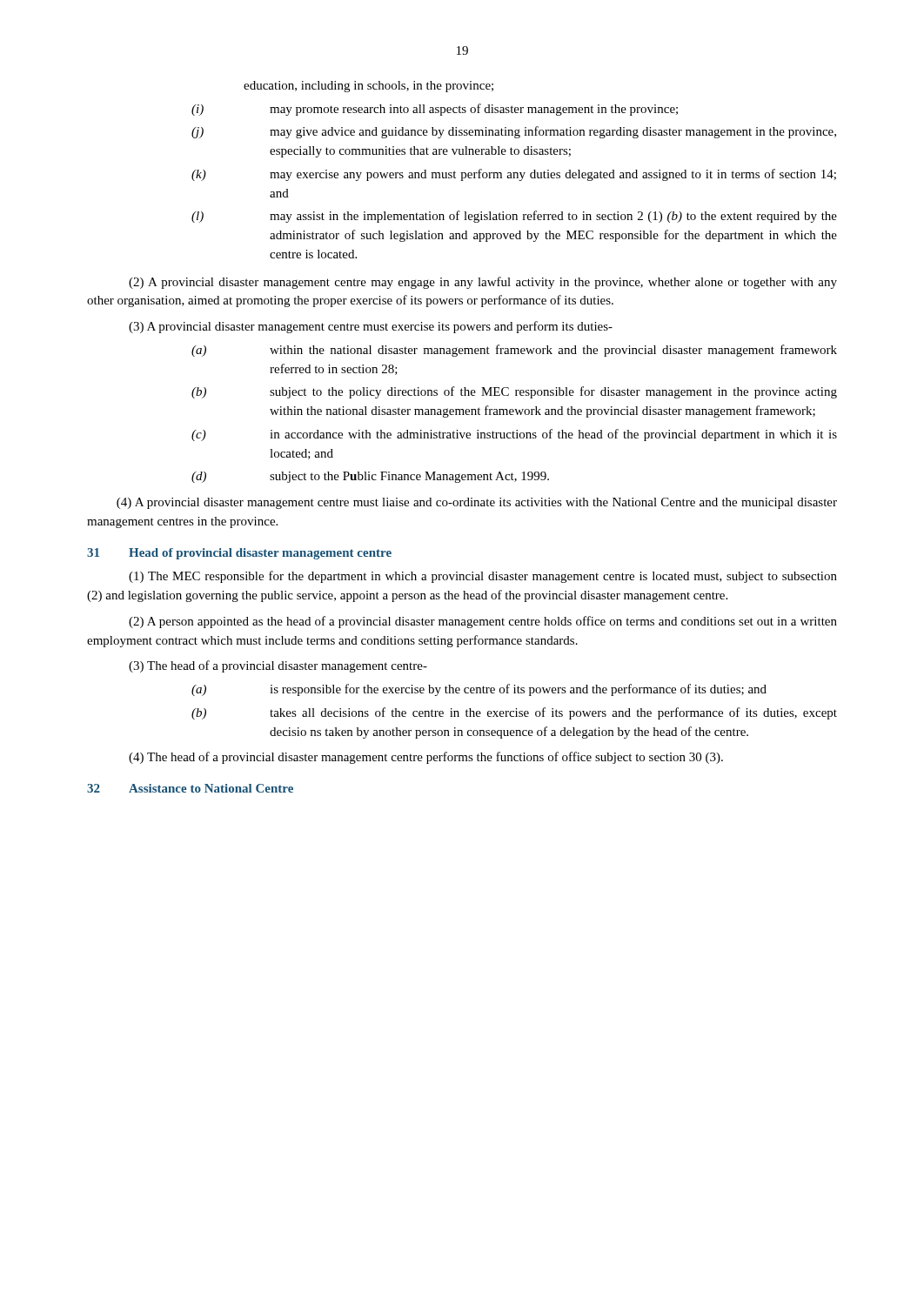Select the text block starting "(j) may give"
The width and height of the screenshot is (924, 1305).
(462, 142)
